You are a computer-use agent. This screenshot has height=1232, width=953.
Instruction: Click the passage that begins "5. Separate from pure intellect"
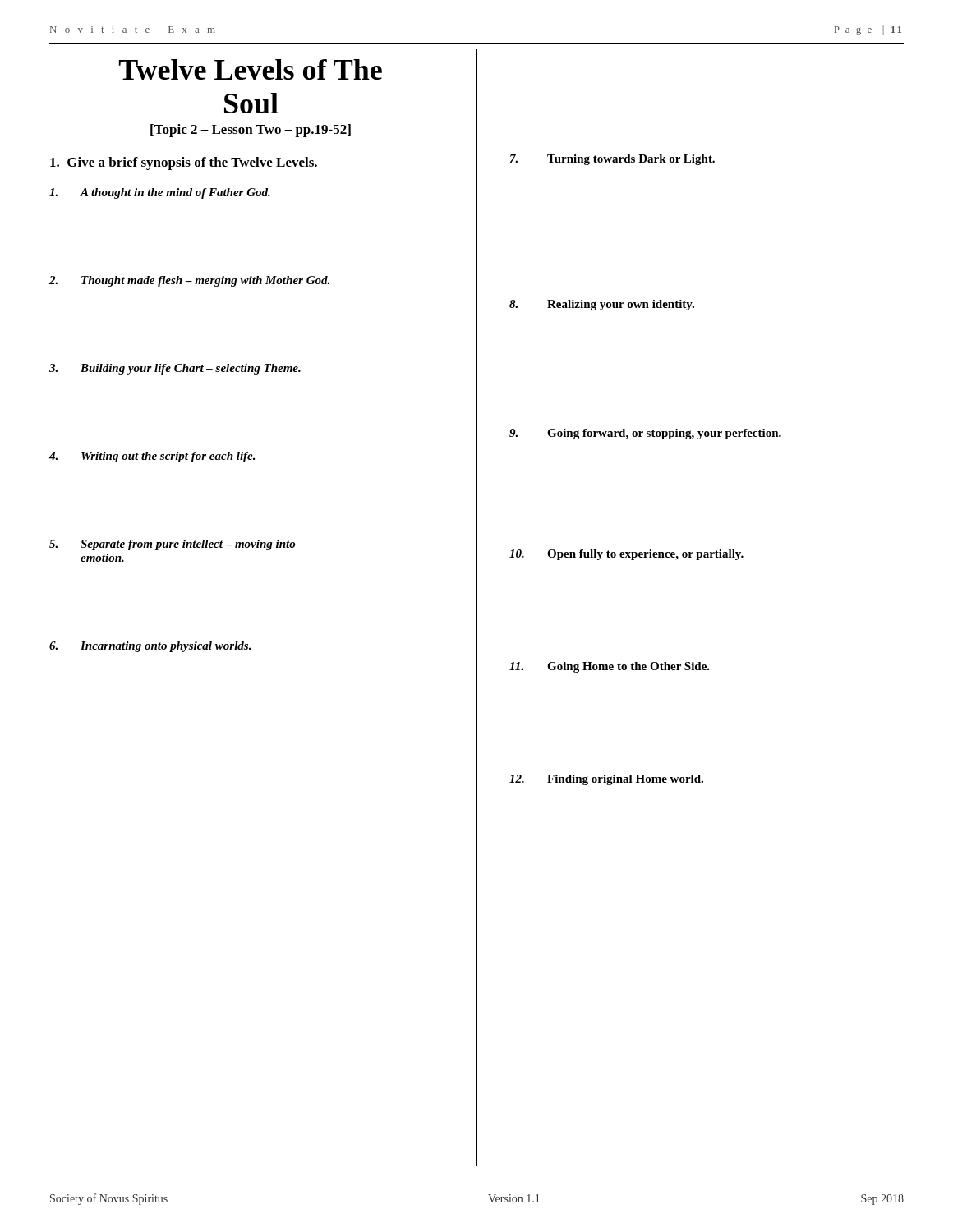point(251,551)
